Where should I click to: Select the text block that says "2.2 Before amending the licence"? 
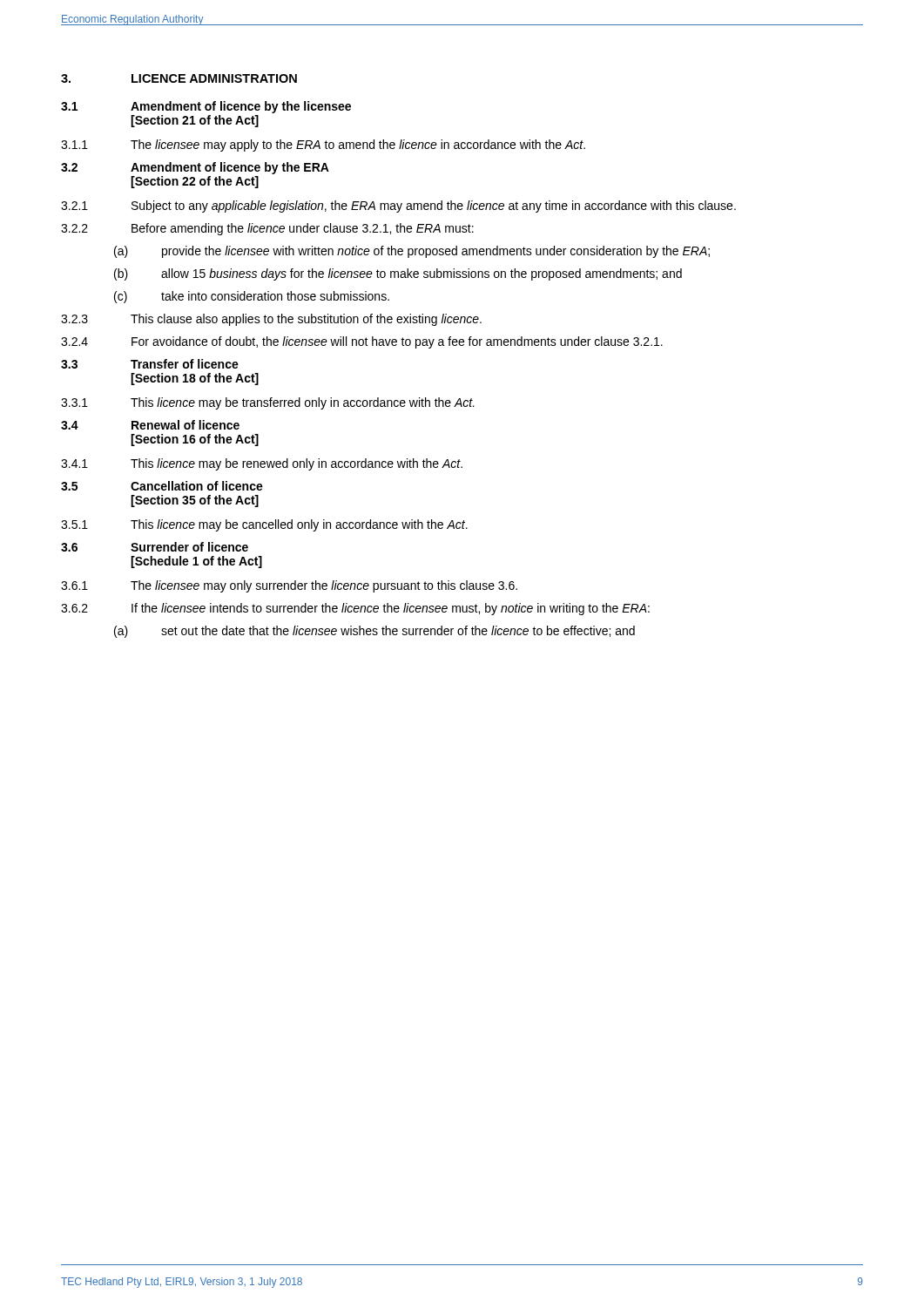coord(462,228)
